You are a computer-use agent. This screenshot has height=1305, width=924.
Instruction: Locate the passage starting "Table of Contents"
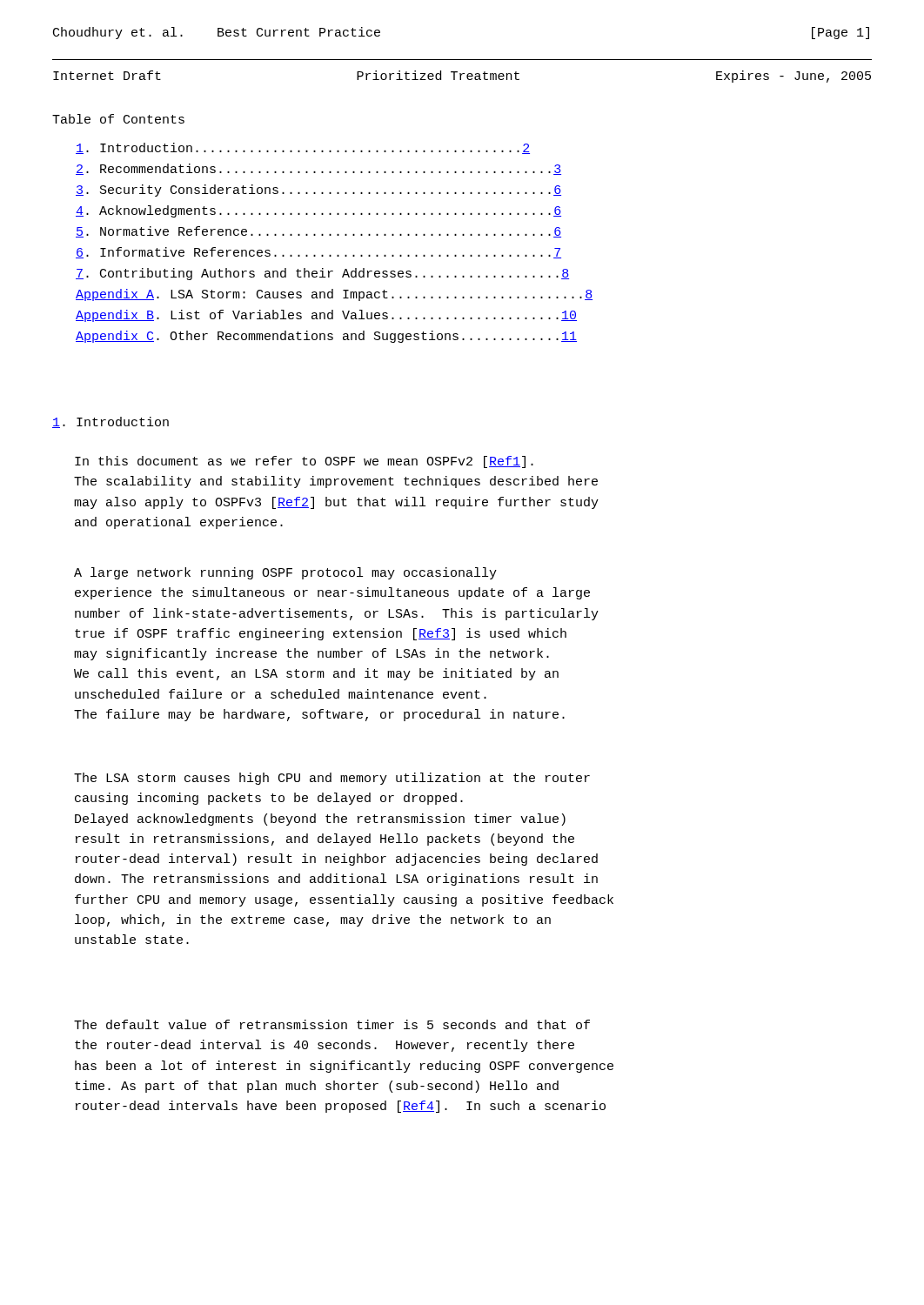pyautogui.click(x=119, y=121)
